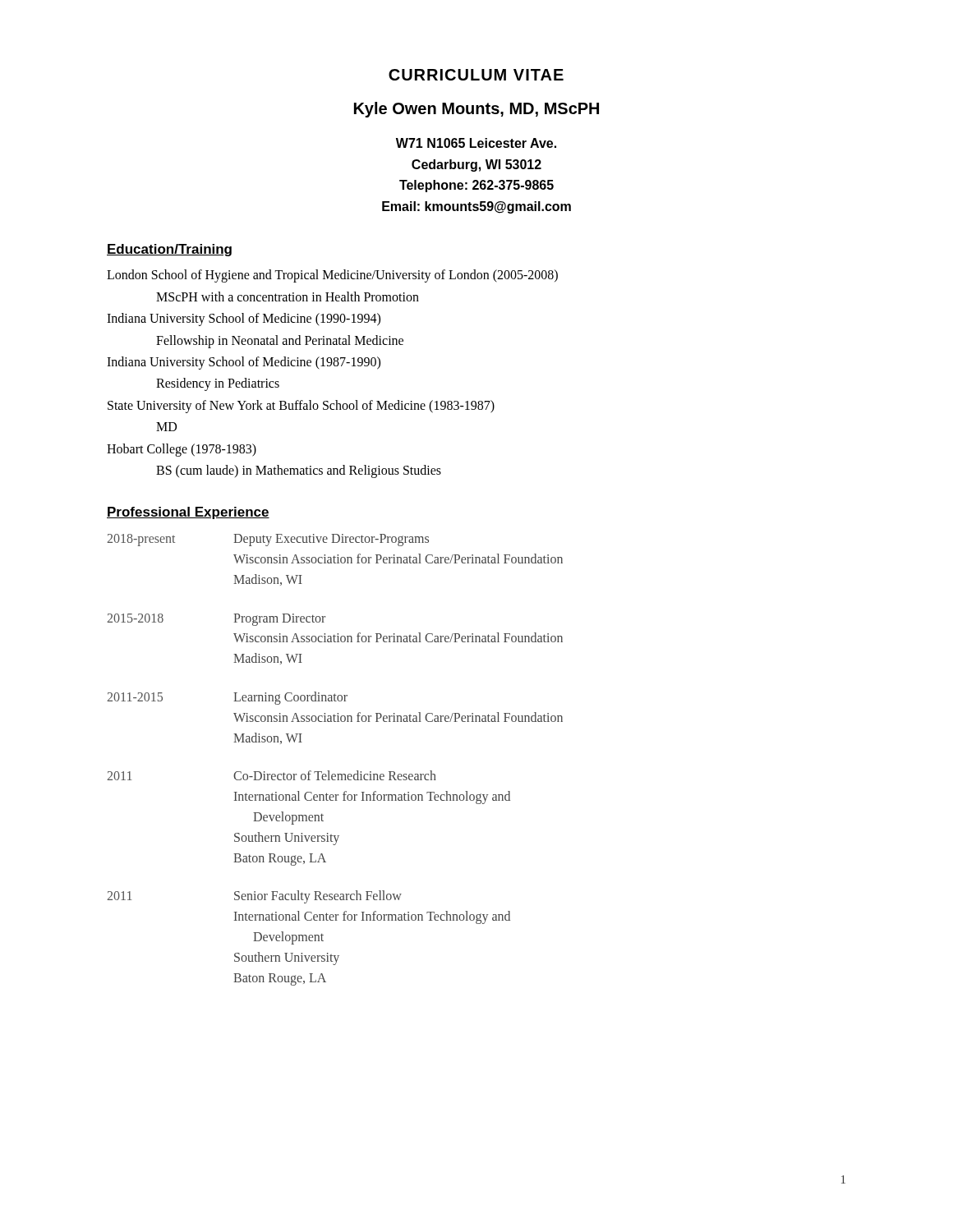This screenshot has width=953, height=1232.
Task: Locate the text block containing "London School of Hygiene and Tropical"
Action: [x=332, y=276]
